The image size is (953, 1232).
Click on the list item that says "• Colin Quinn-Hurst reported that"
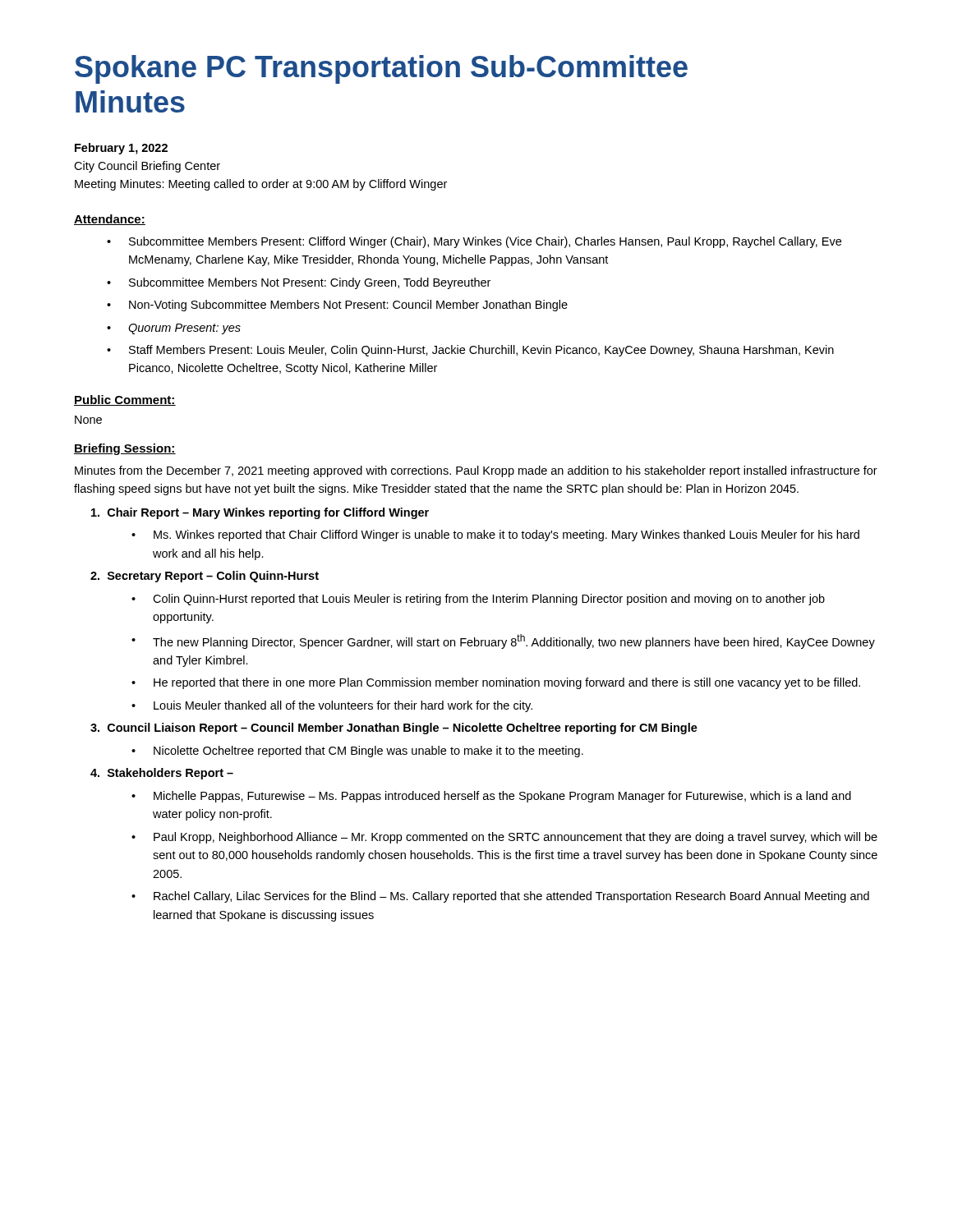(x=505, y=608)
